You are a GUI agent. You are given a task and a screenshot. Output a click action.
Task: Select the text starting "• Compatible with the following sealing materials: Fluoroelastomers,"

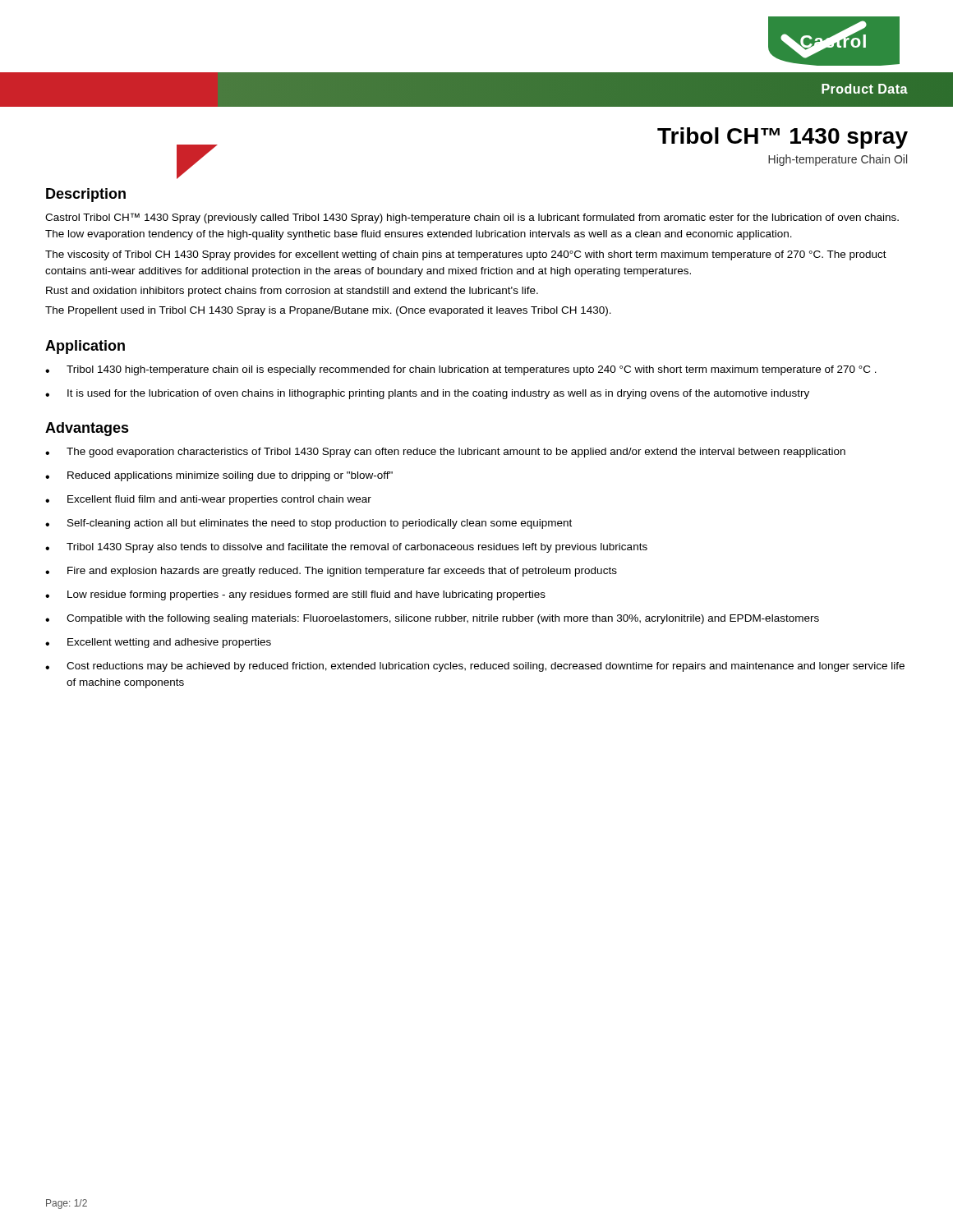(476, 620)
